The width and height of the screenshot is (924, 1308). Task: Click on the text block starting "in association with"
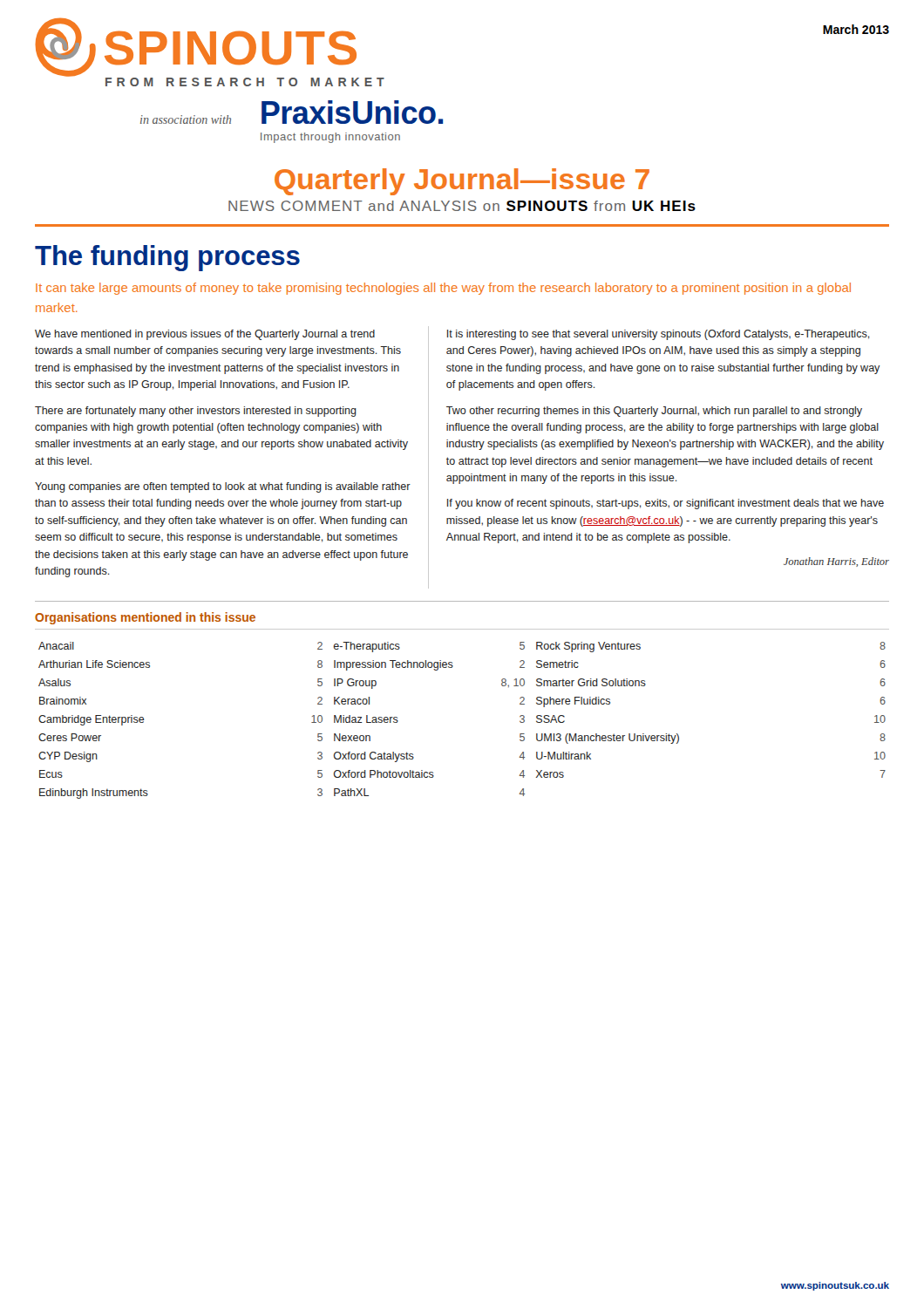coord(186,120)
